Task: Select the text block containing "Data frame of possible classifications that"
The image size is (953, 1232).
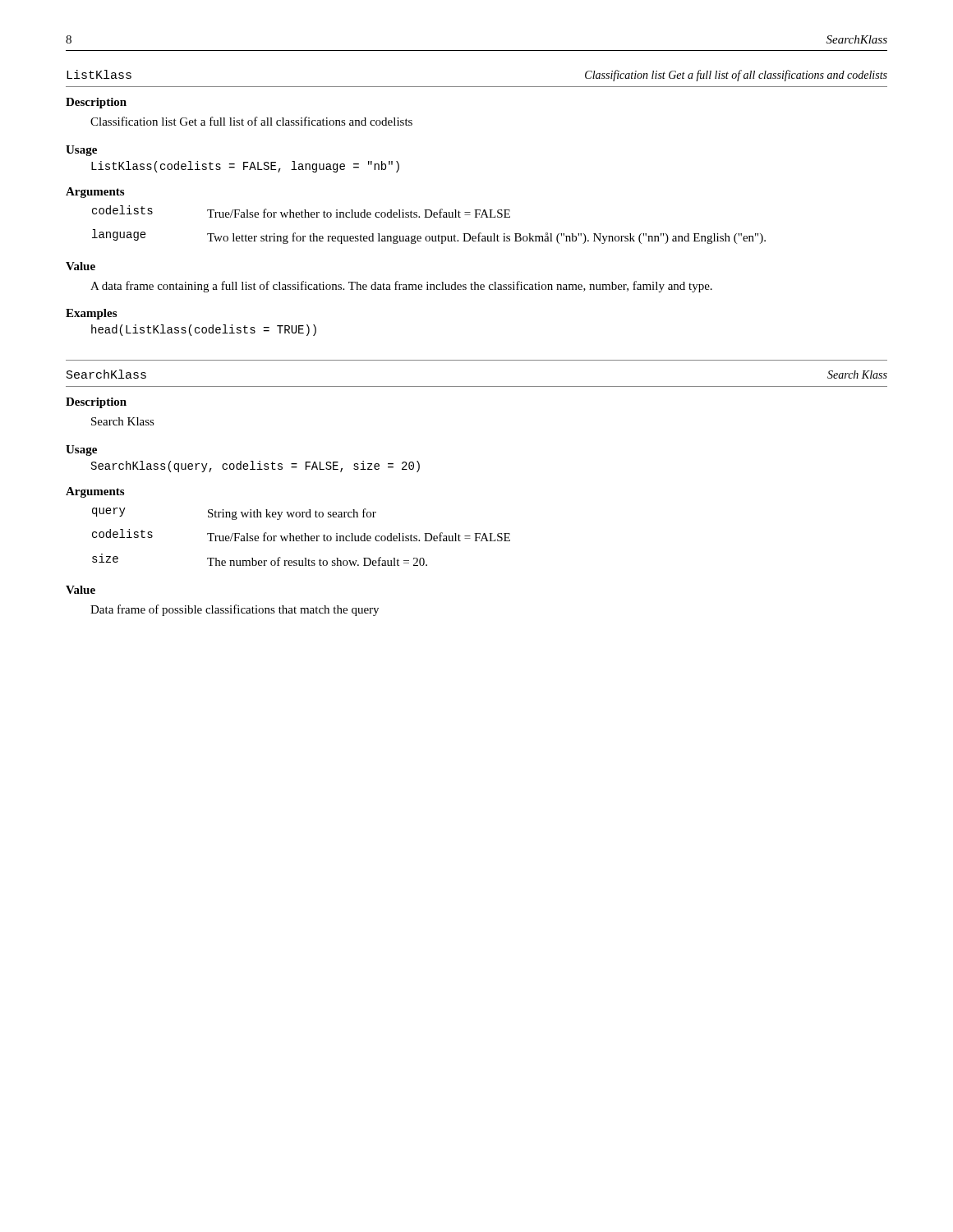Action: point(235,609)
